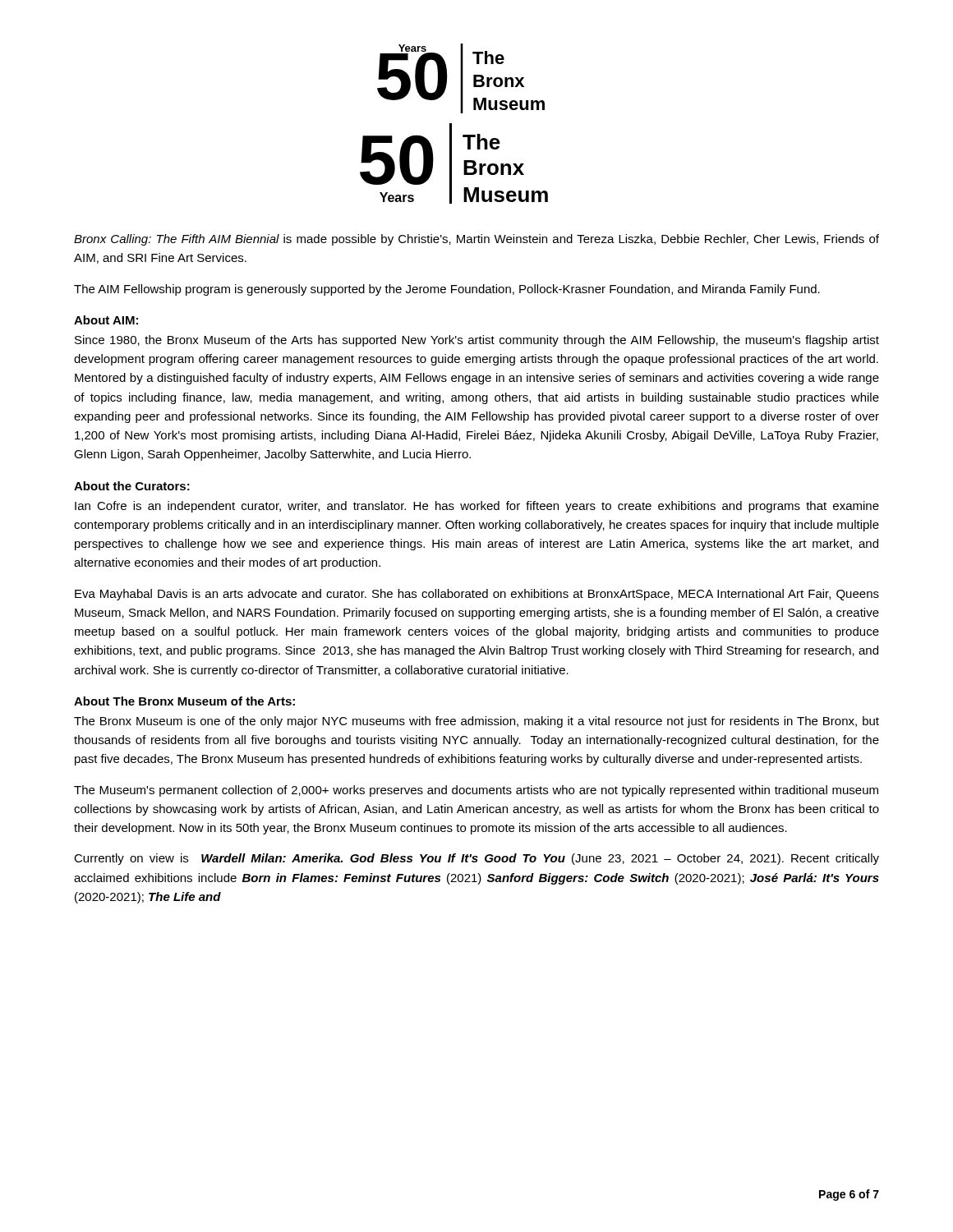The image size is (953, 1232).
Task: Navigate to the block starting "About The Bronx Museum"
Action: click(185, 701)
